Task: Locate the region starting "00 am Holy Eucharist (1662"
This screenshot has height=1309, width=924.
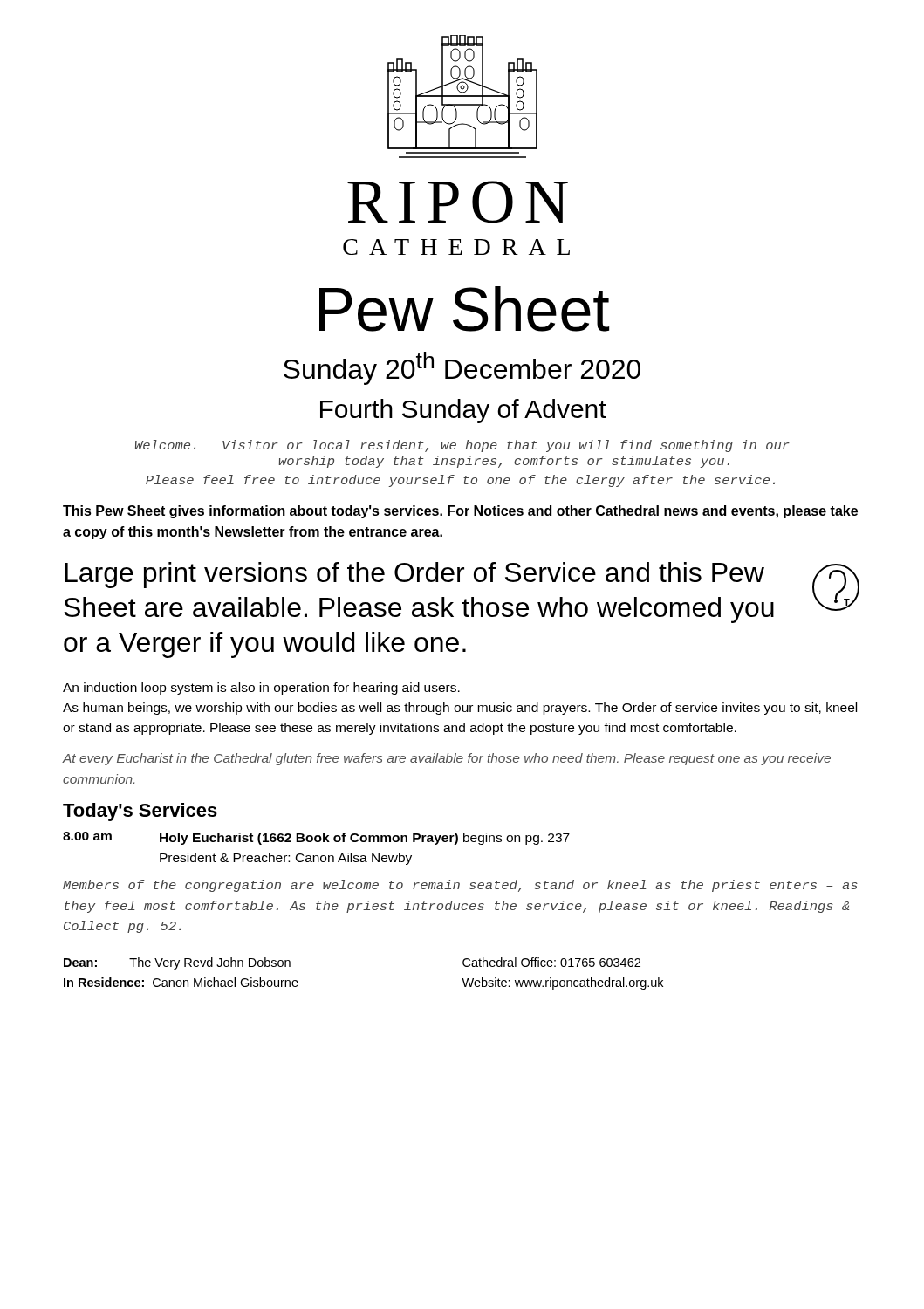Action: click(x=462, y=847)
